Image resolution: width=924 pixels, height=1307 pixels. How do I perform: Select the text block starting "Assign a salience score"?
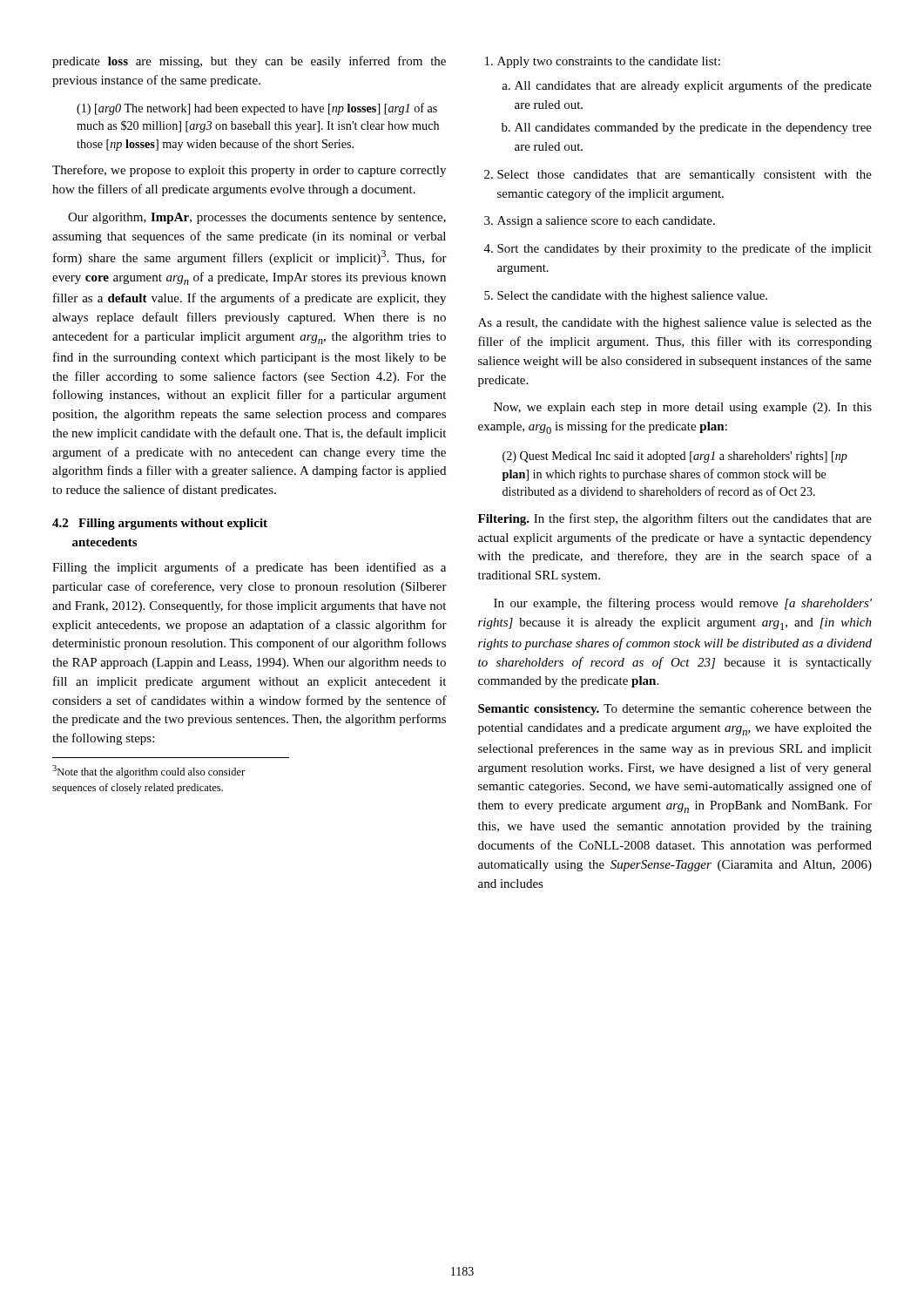(x=675, y=221)
